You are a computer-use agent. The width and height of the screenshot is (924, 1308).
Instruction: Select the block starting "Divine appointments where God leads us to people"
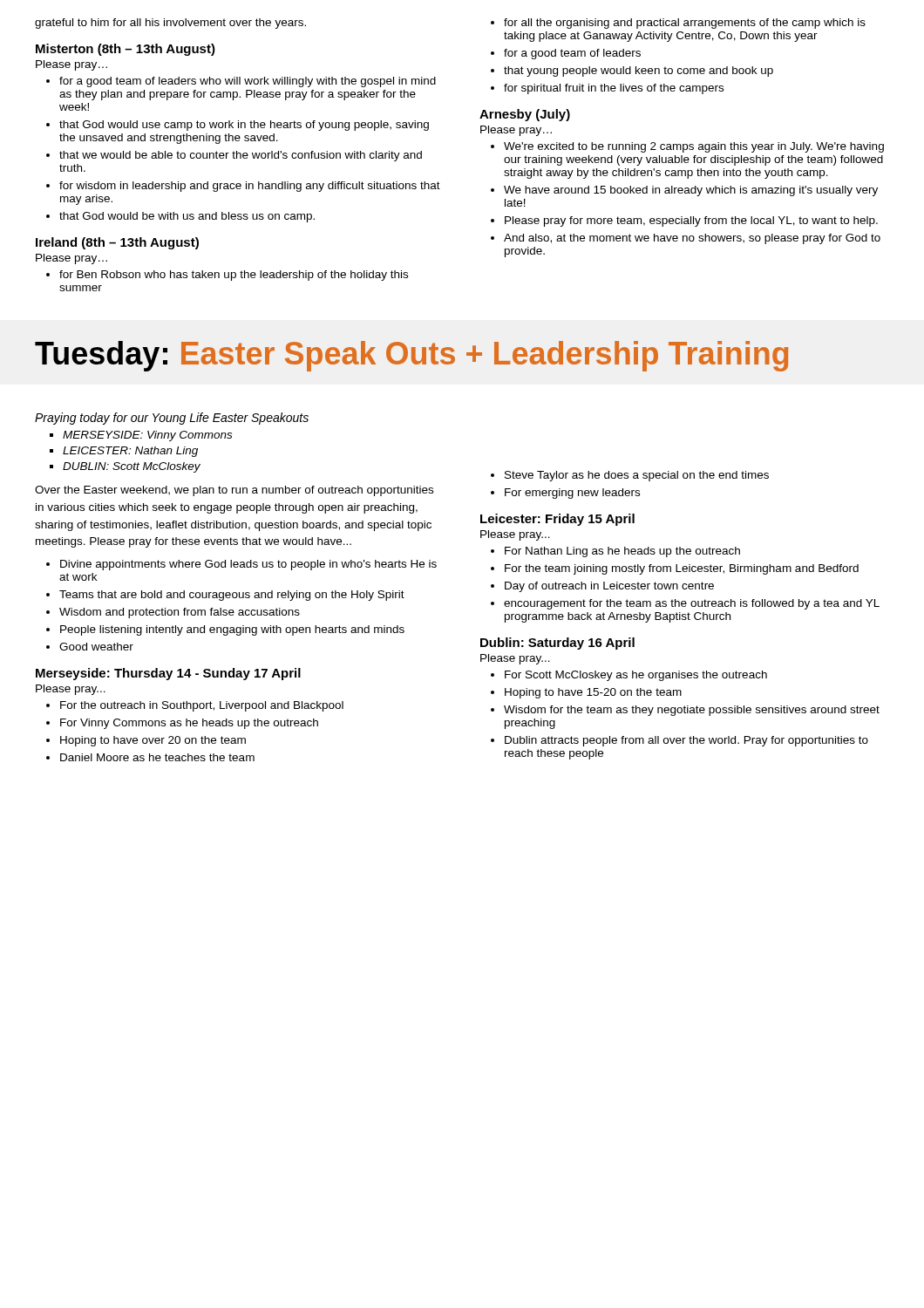tap(248, 570)
